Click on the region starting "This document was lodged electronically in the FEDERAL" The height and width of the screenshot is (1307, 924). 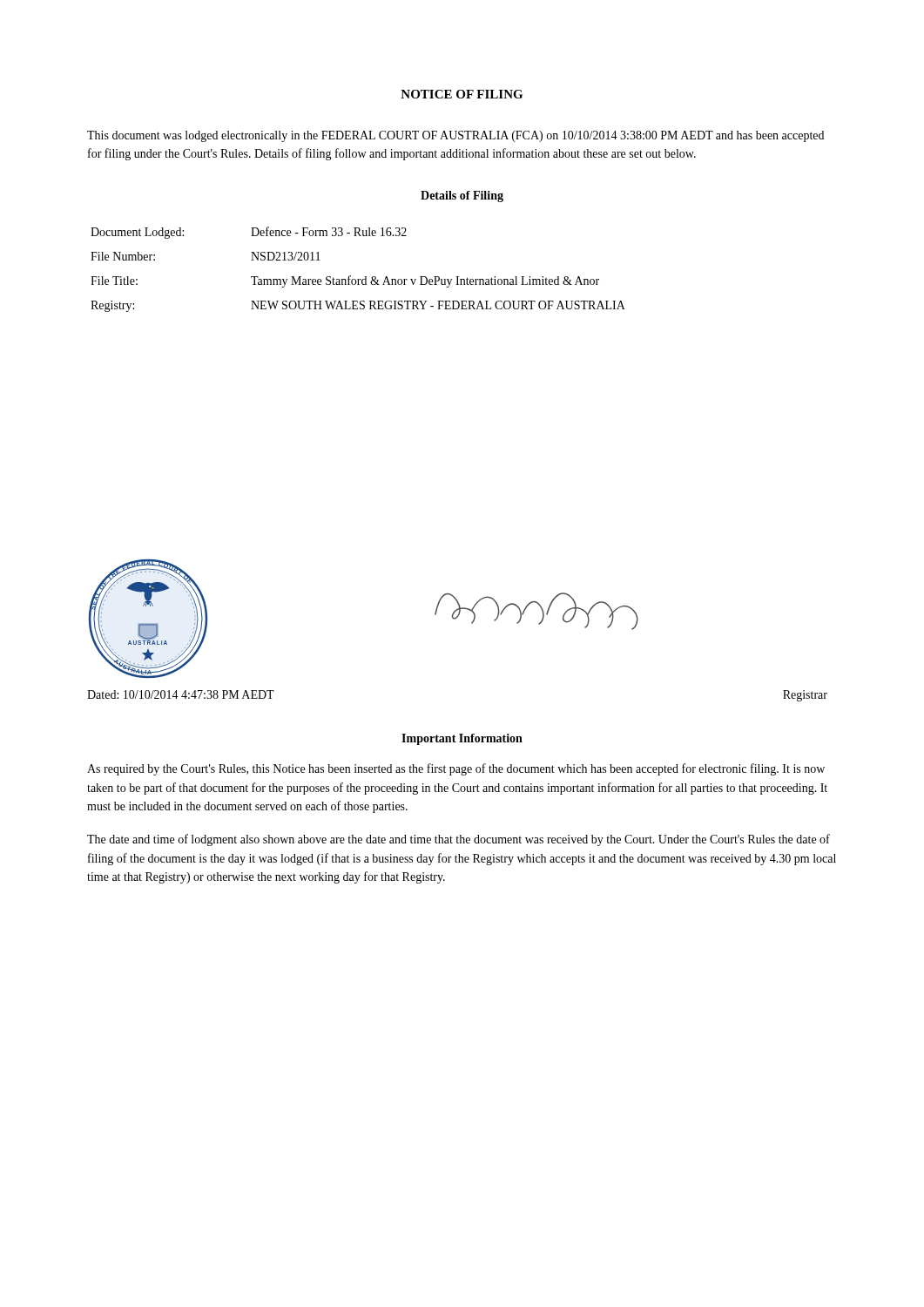pyautogui.click(x=456, y=145)
